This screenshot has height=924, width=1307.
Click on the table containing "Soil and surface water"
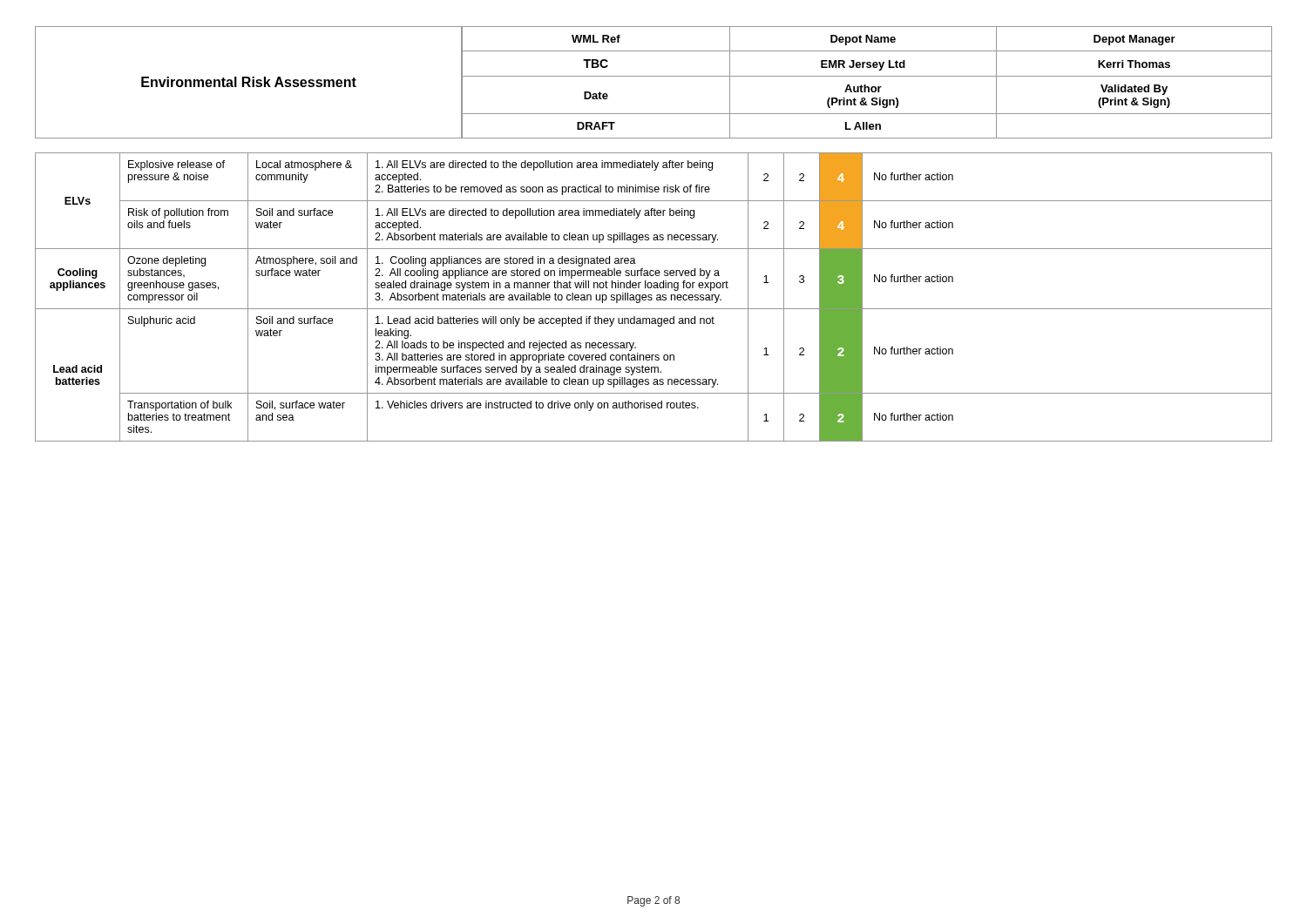(654, 297)
